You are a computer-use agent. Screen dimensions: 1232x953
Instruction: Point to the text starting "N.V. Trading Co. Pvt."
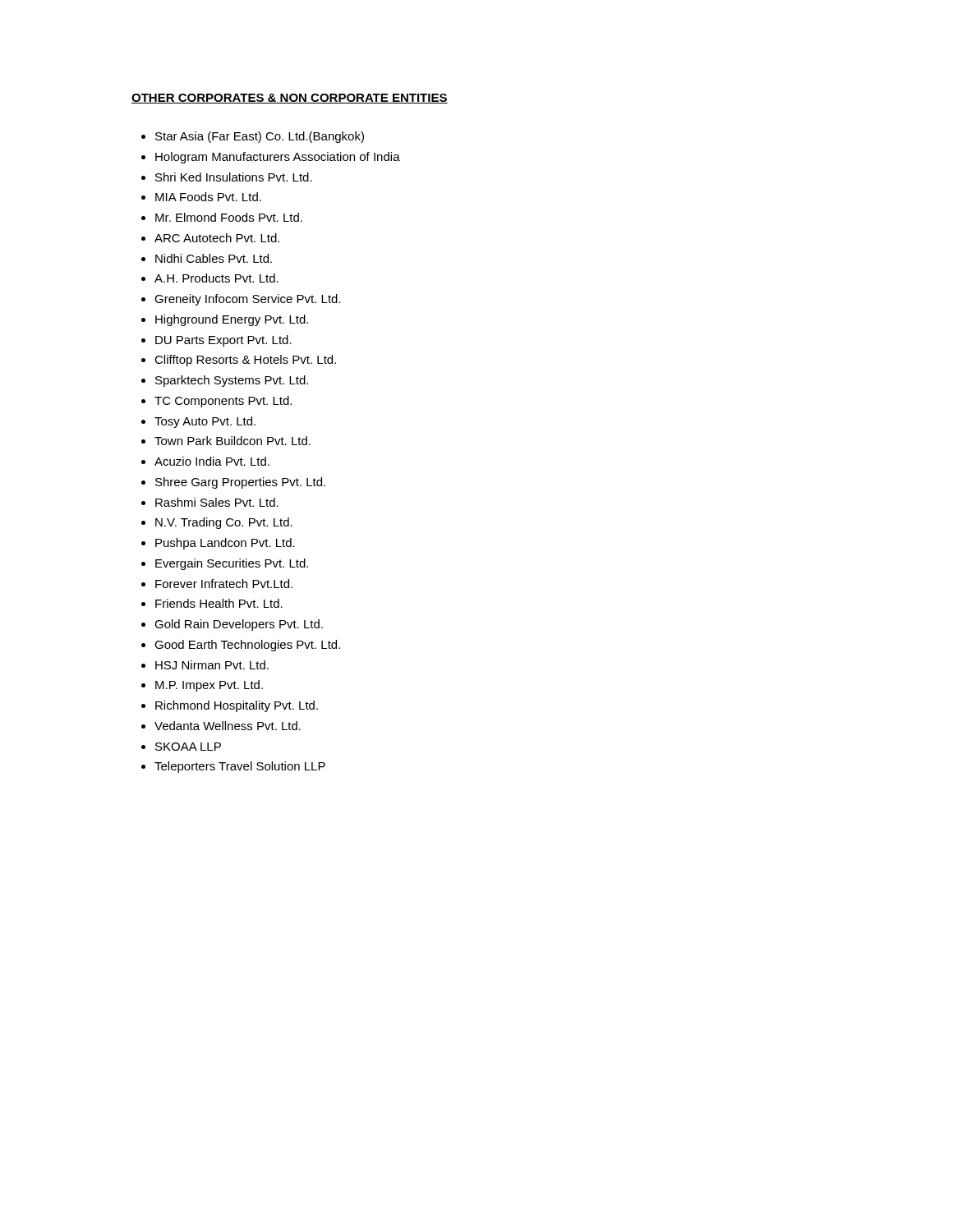tap(224, 522)
